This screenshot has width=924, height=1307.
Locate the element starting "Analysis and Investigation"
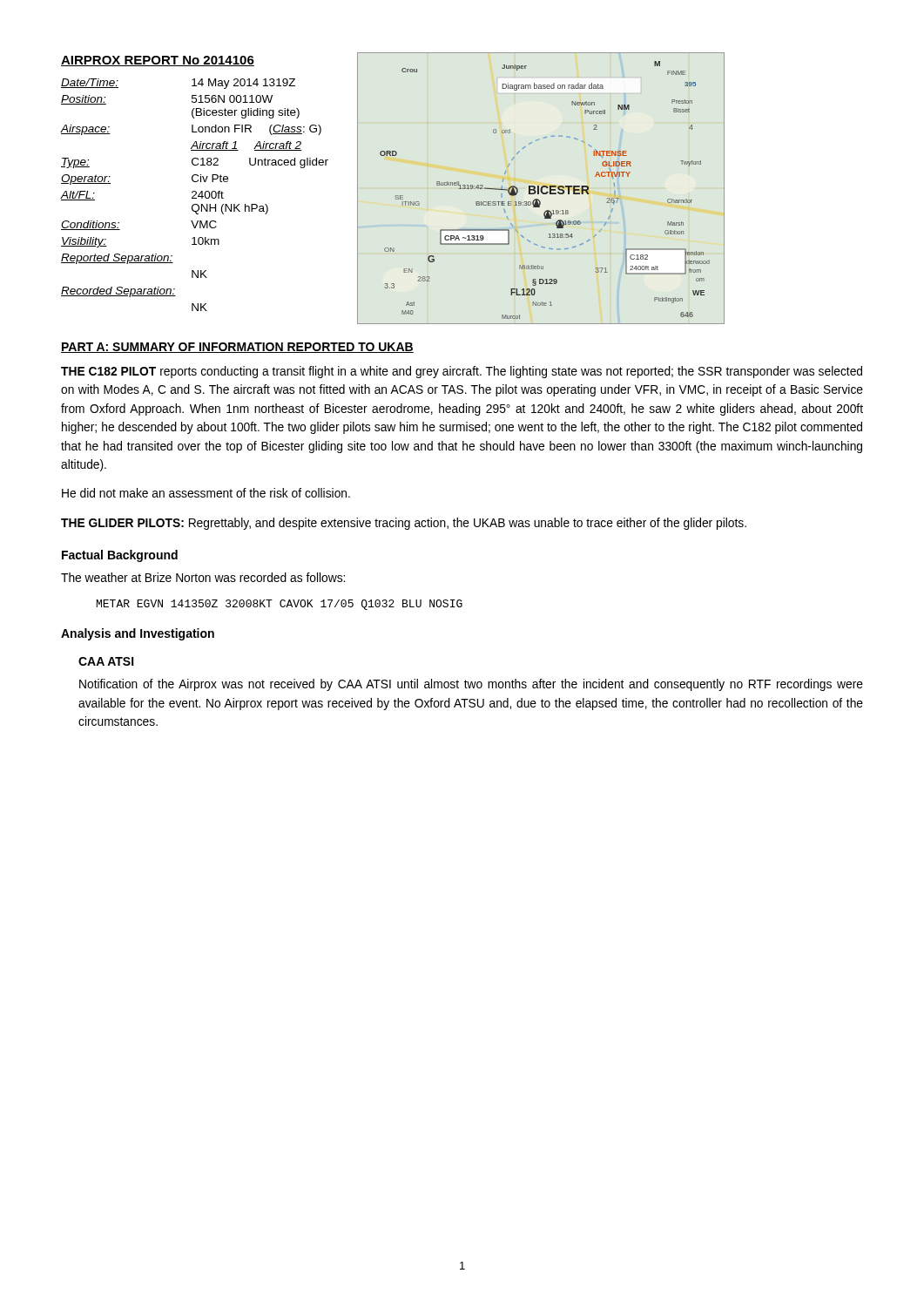point(138,634)
